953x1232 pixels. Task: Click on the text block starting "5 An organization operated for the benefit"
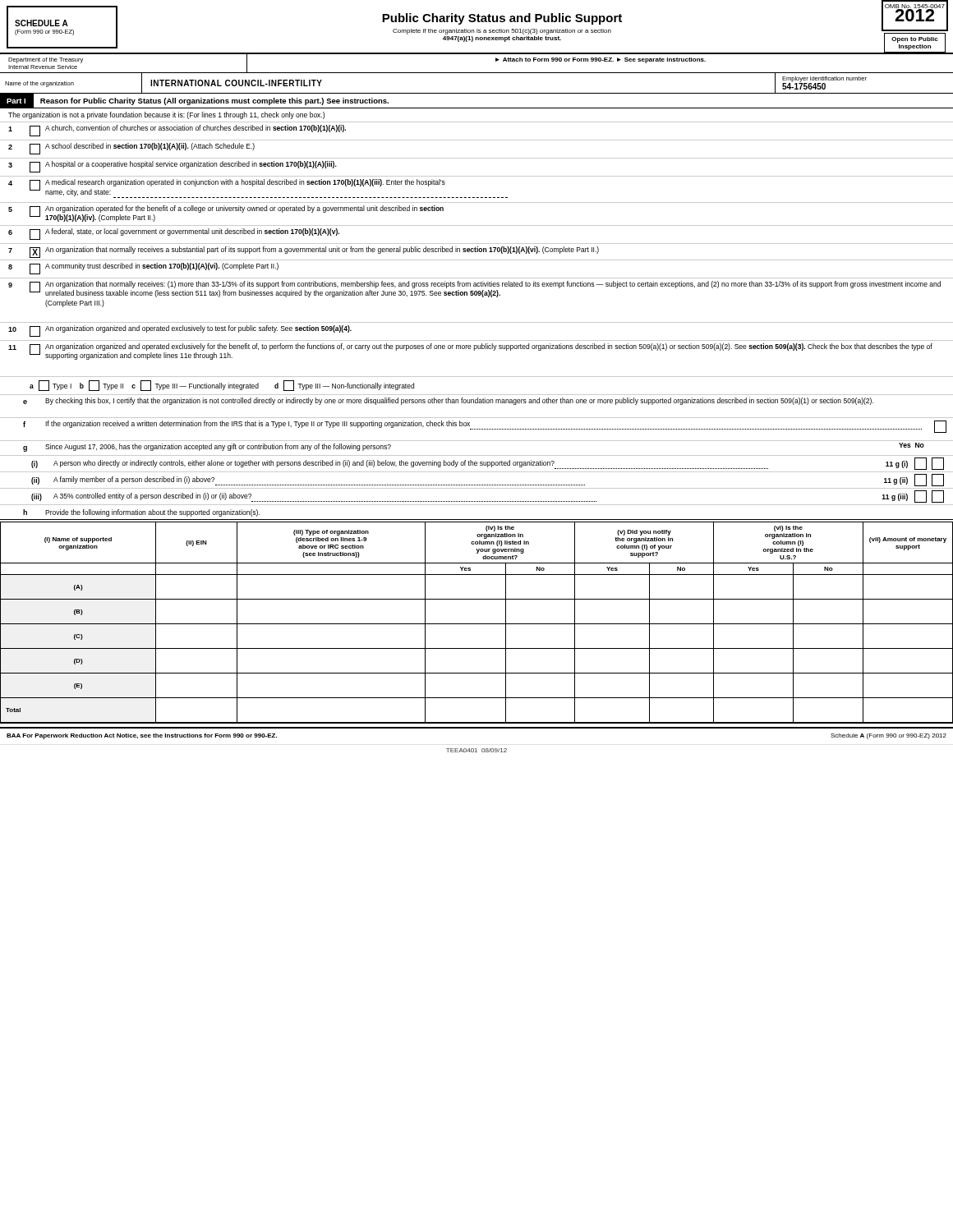pyautogui.click(x=476, y=214)
